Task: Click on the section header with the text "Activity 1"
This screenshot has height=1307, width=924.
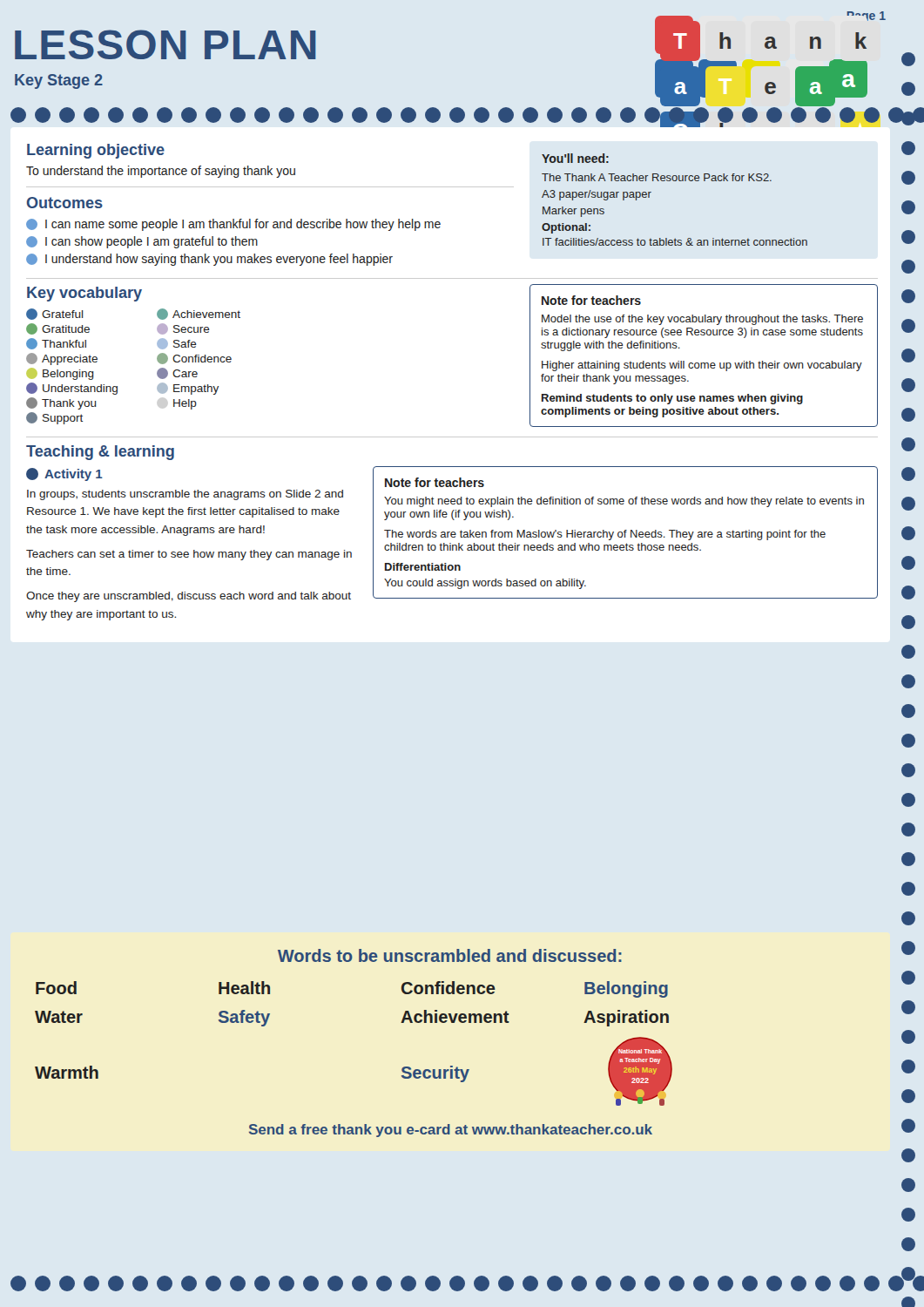Action: click(x=64, y=474)
